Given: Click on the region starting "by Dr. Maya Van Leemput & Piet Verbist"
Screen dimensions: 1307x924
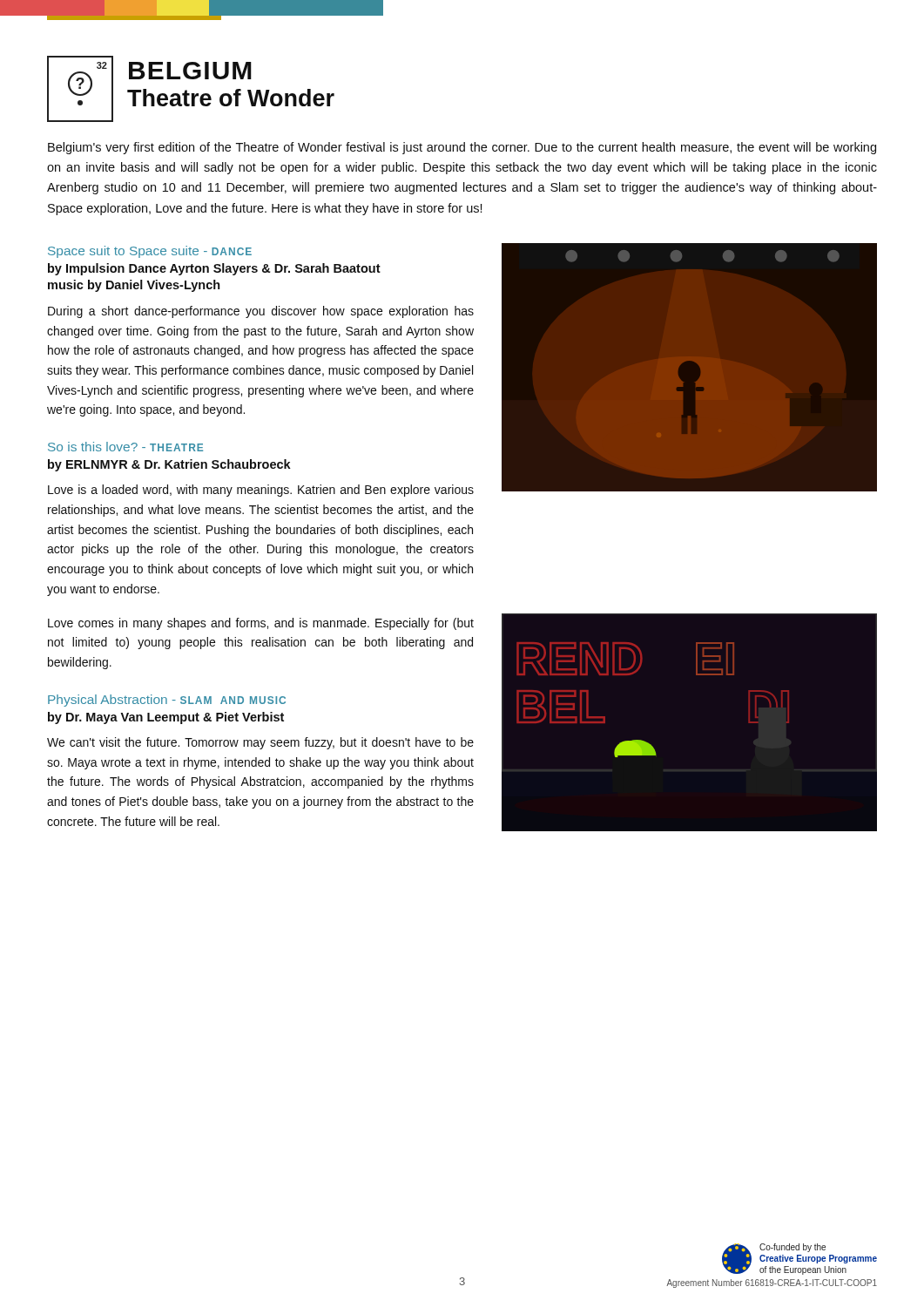Looking at the screenshot, I should pyautogui.click(x=166, y=717).
